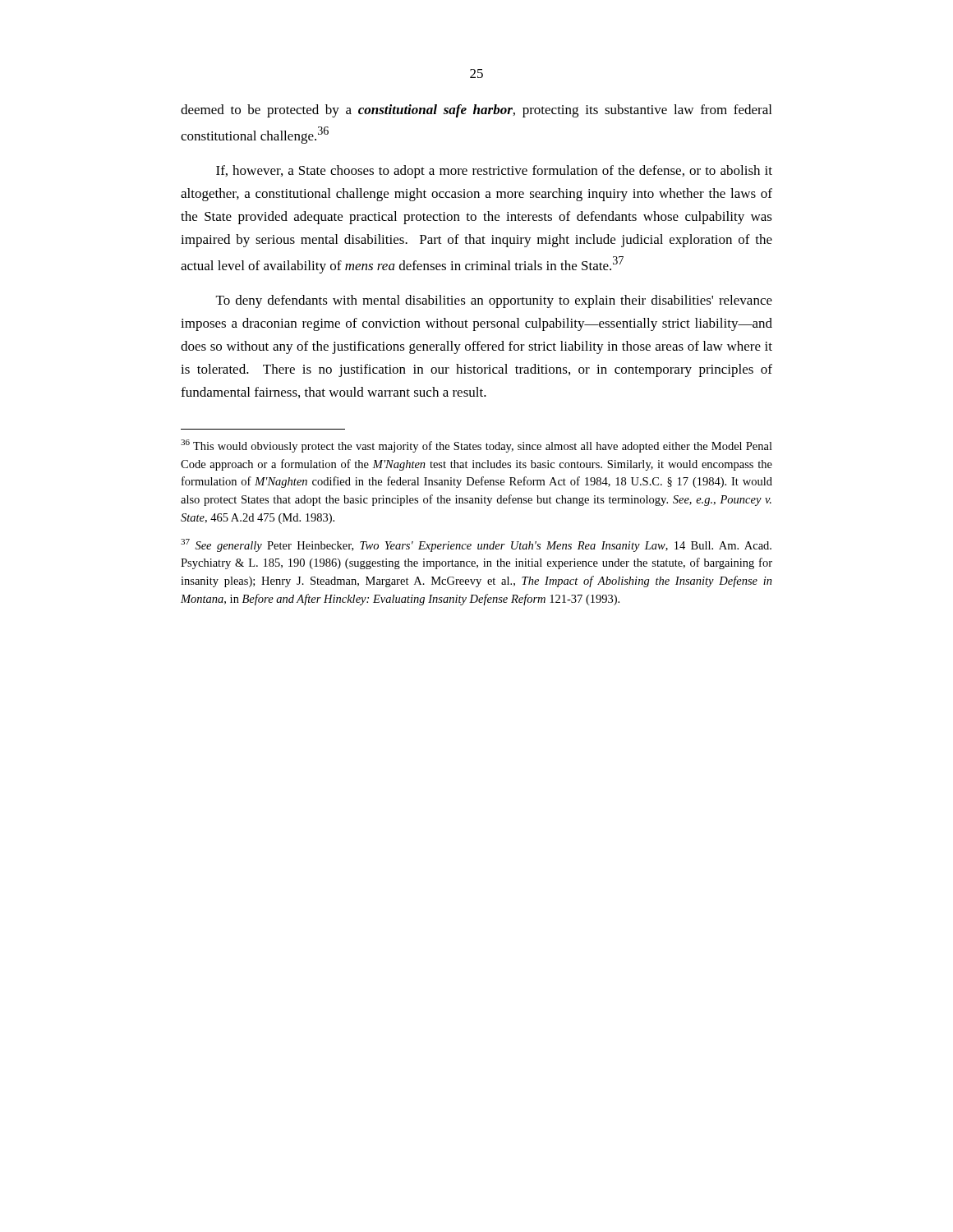Find the block on this page that starts "deemed to be protected by a constitutional safe"
This screenshot has height=1232, width=953.
(x=476, y=123)
